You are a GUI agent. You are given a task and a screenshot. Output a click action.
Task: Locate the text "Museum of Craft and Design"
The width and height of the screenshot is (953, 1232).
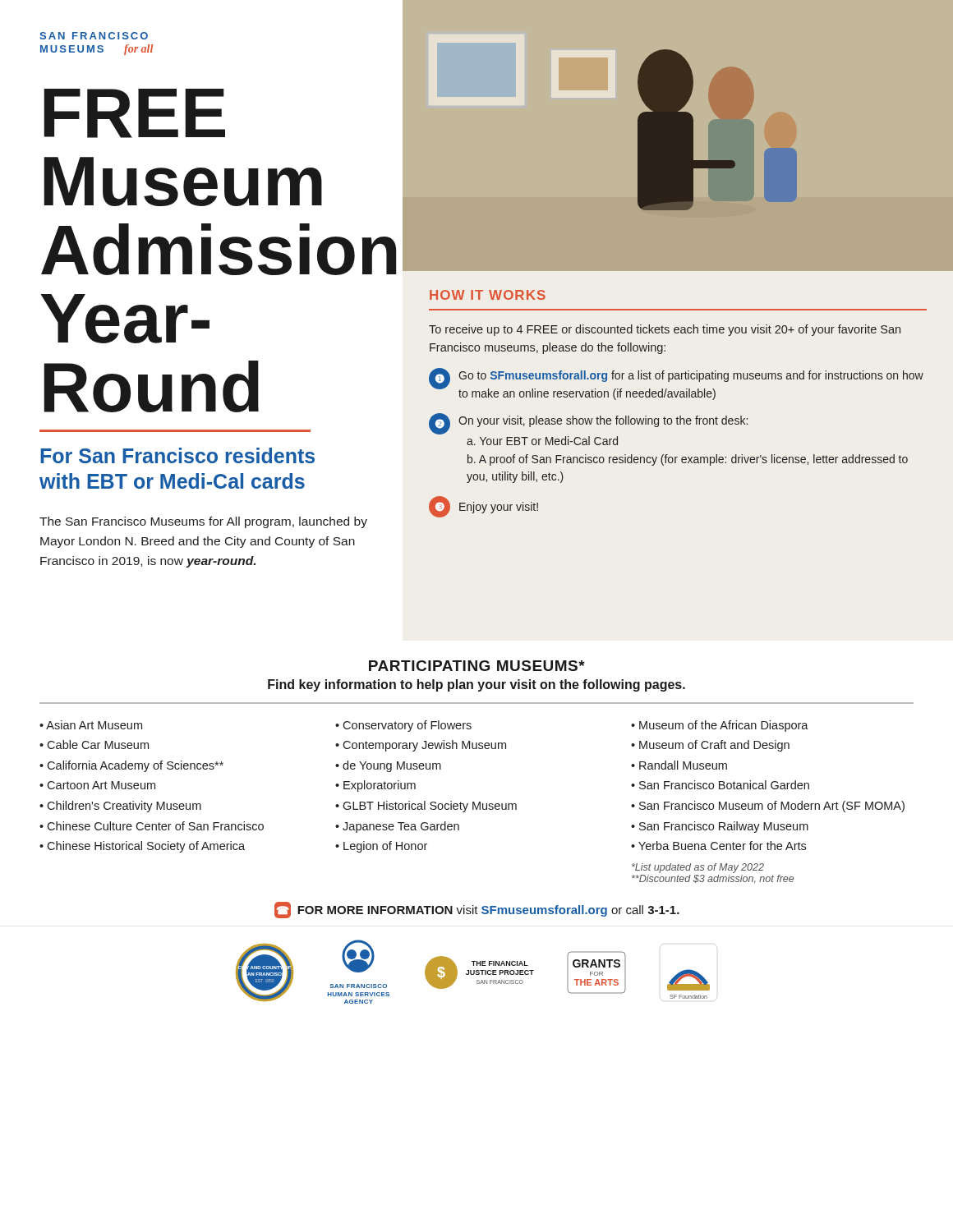pyautogui.click(x=714, y=745)
